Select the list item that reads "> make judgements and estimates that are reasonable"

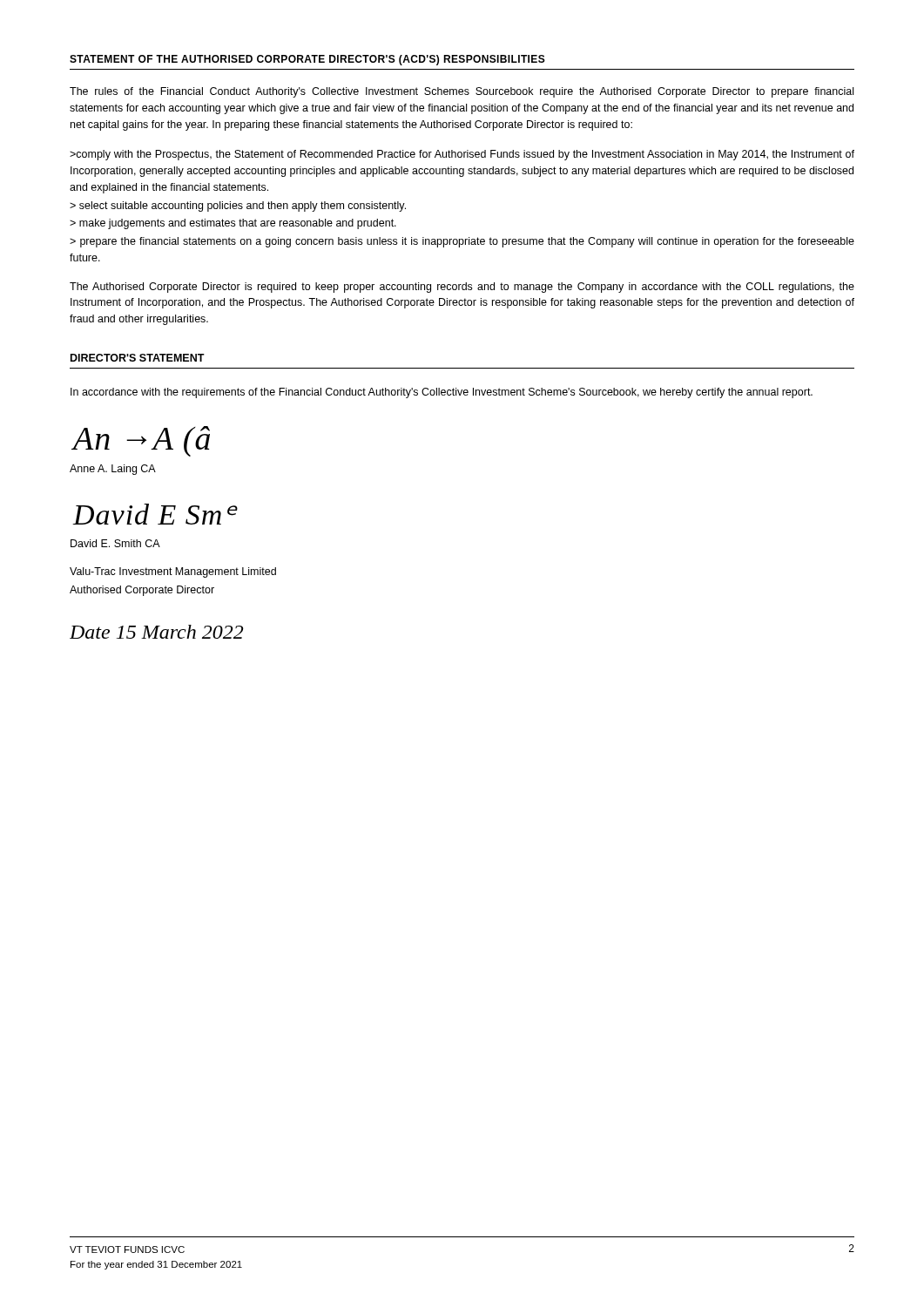[233, 223]
